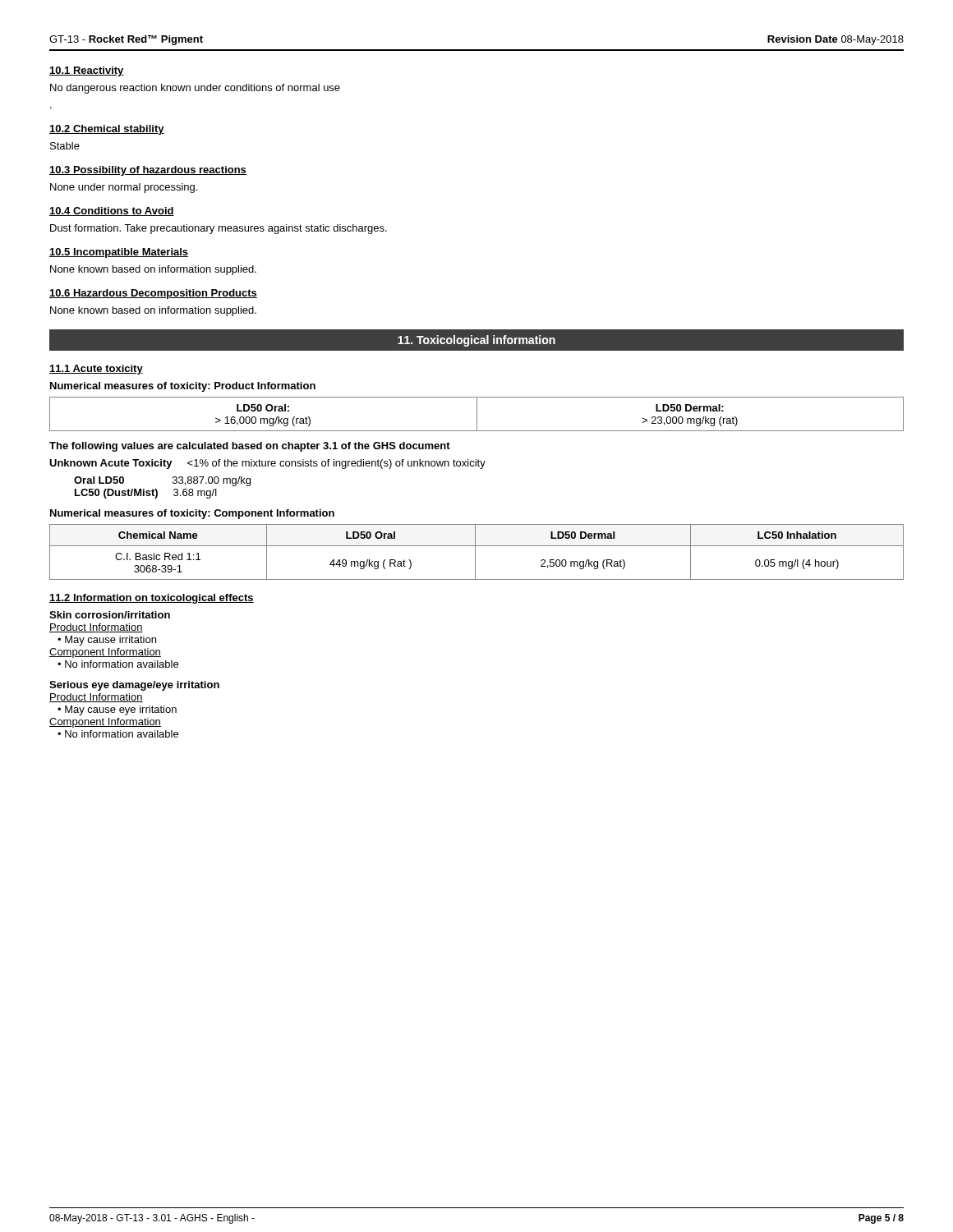Locate the region starting "11. Toxicological information"
This screenshot has width=953, height=1232.
(476, 340)
